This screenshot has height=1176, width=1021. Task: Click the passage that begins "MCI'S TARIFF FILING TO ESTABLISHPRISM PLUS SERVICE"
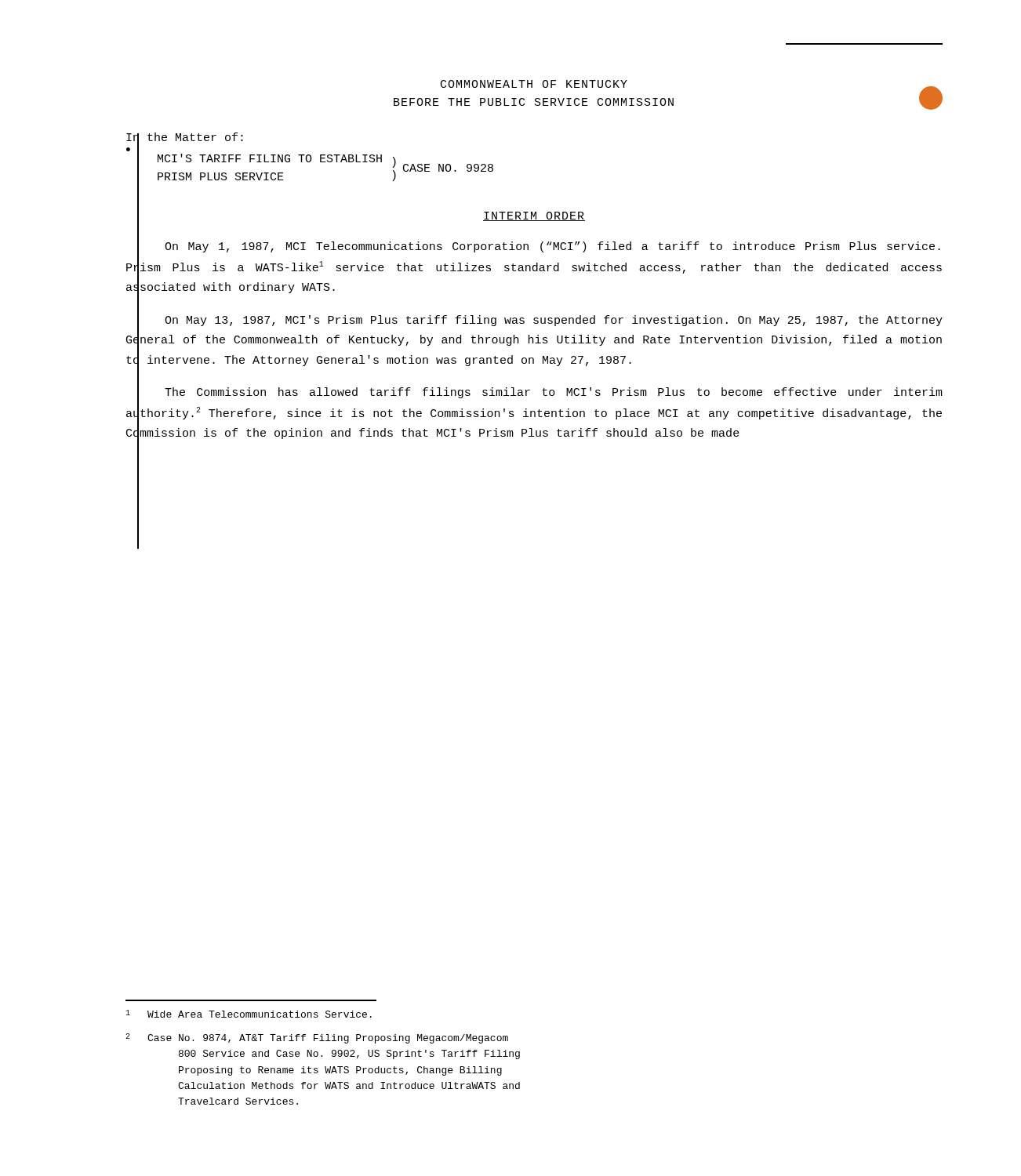(325, 169)
